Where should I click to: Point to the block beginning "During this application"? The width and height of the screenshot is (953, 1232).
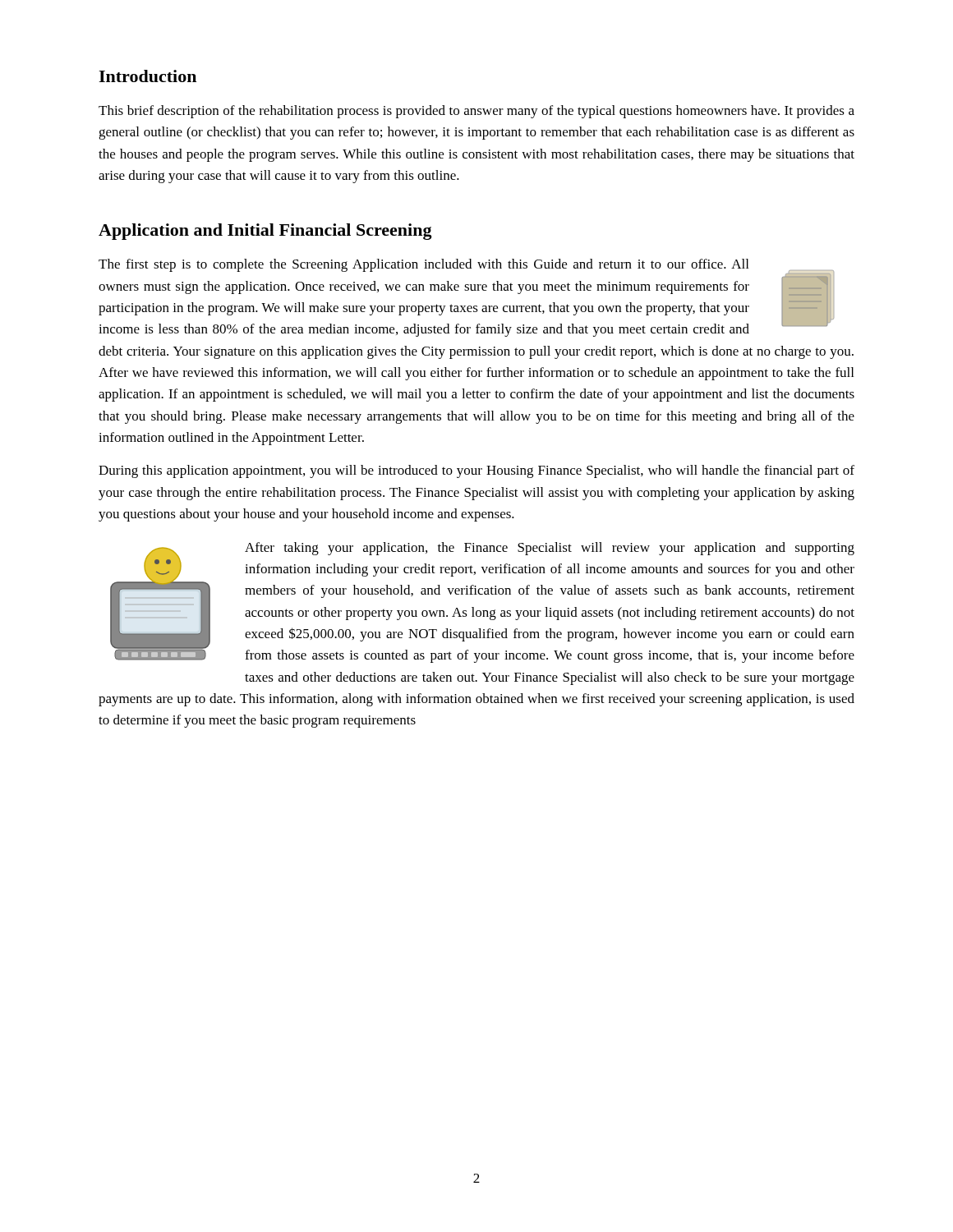pos(476,493)
